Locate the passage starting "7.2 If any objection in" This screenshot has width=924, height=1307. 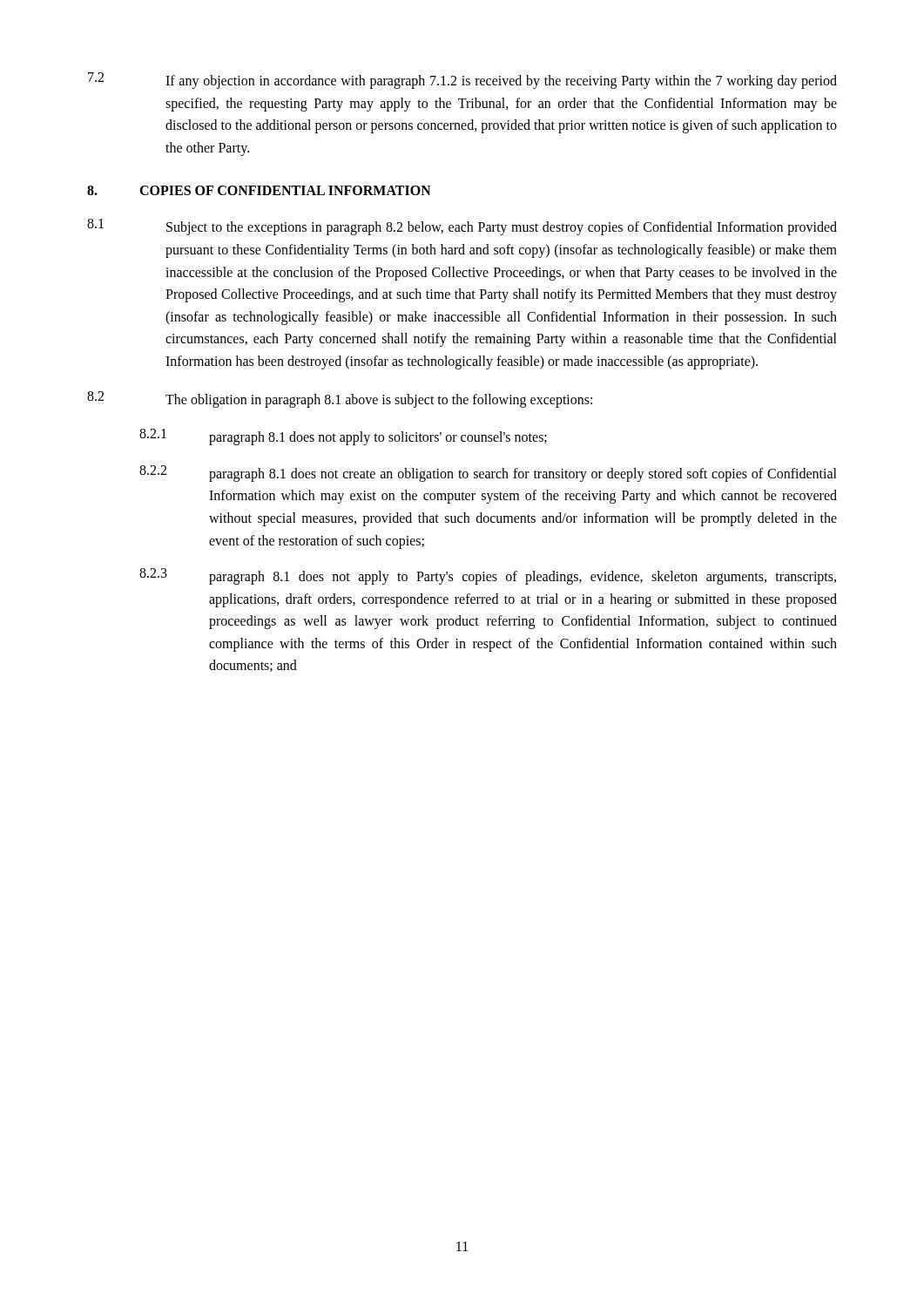pos(462,114)
